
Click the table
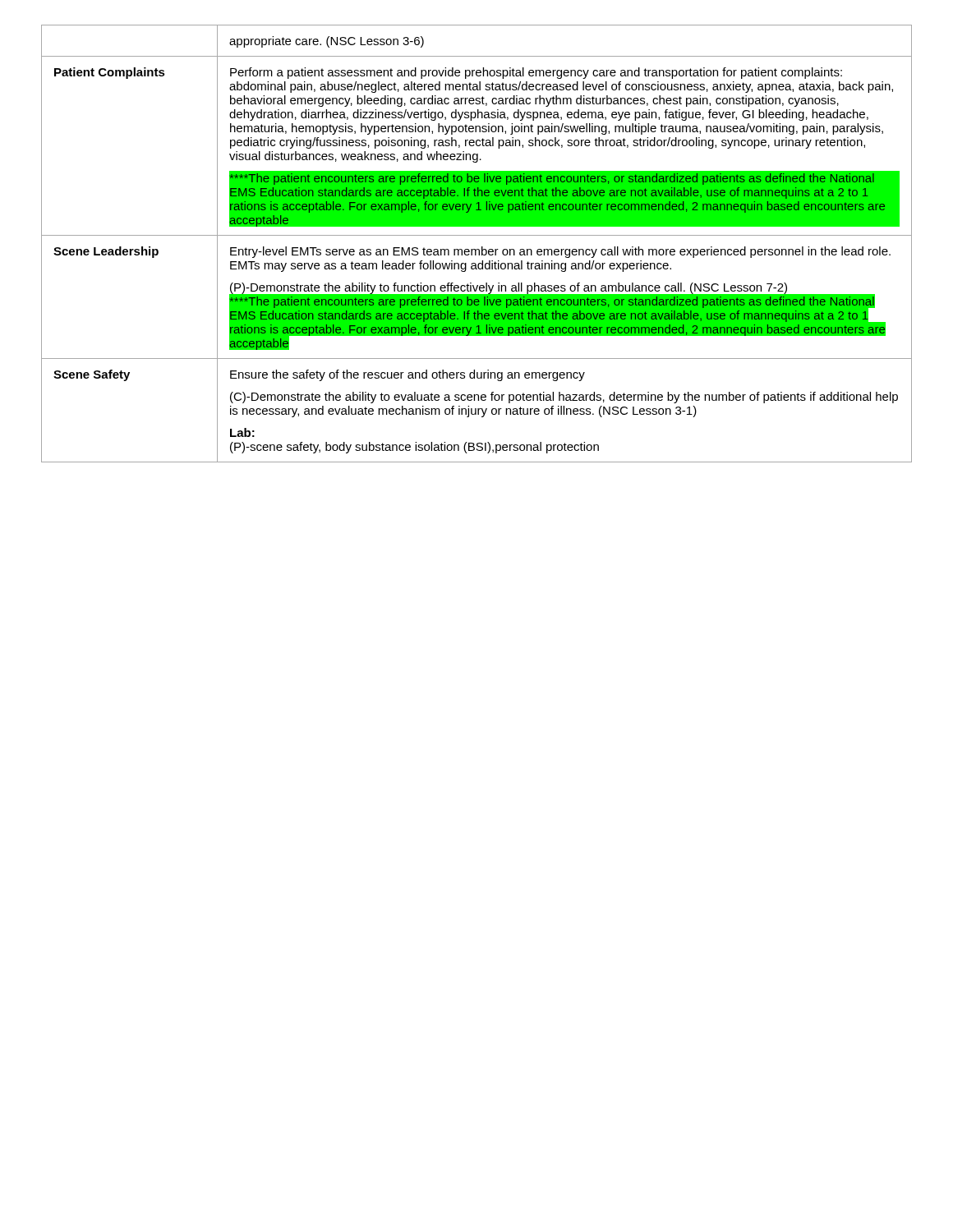pos(476,244)
